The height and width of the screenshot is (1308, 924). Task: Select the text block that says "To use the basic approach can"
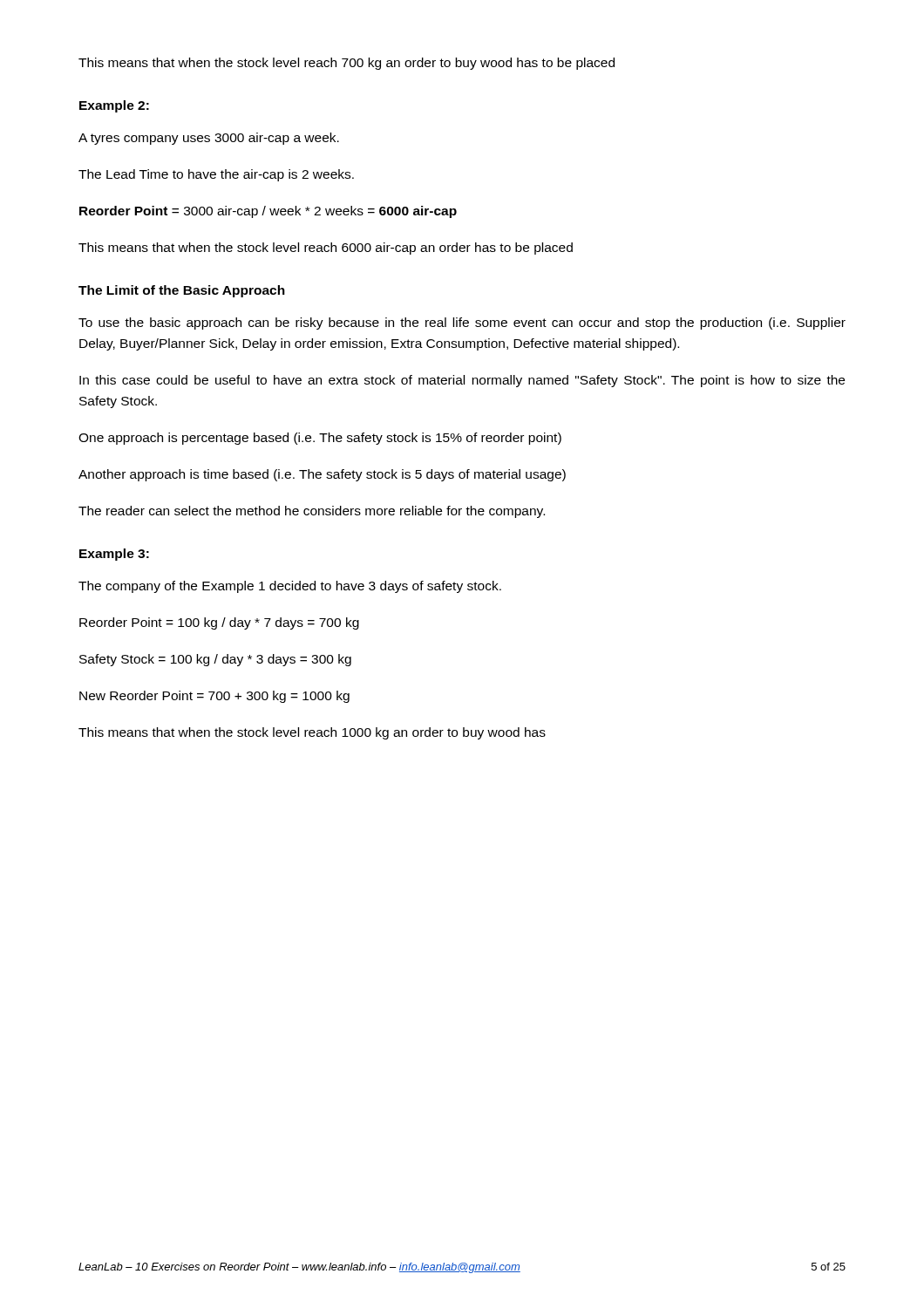[462, 333]
